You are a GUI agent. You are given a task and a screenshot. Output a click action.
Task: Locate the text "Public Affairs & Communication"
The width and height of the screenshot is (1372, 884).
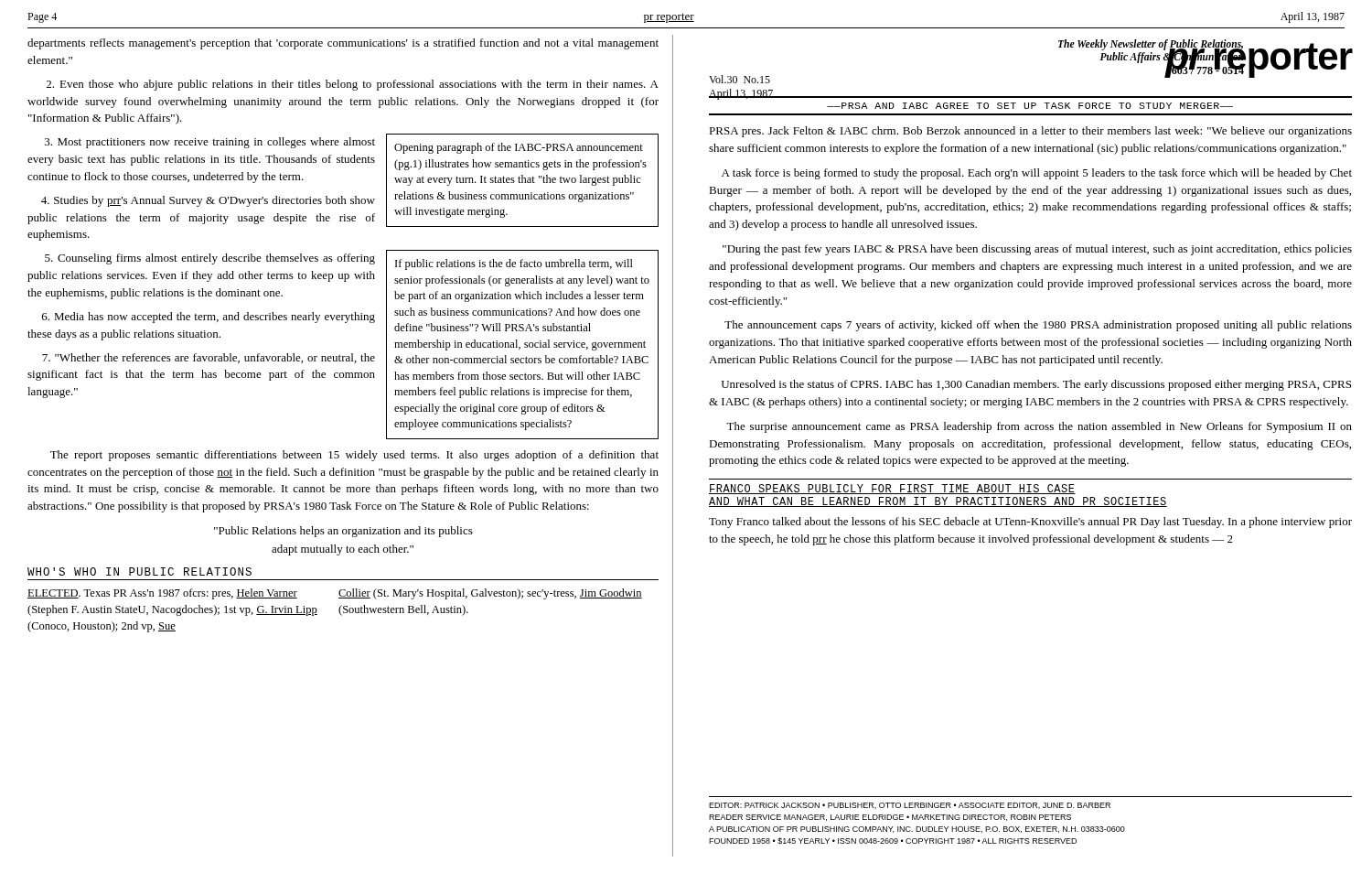pyautogui.click(x=1172, y=57)
